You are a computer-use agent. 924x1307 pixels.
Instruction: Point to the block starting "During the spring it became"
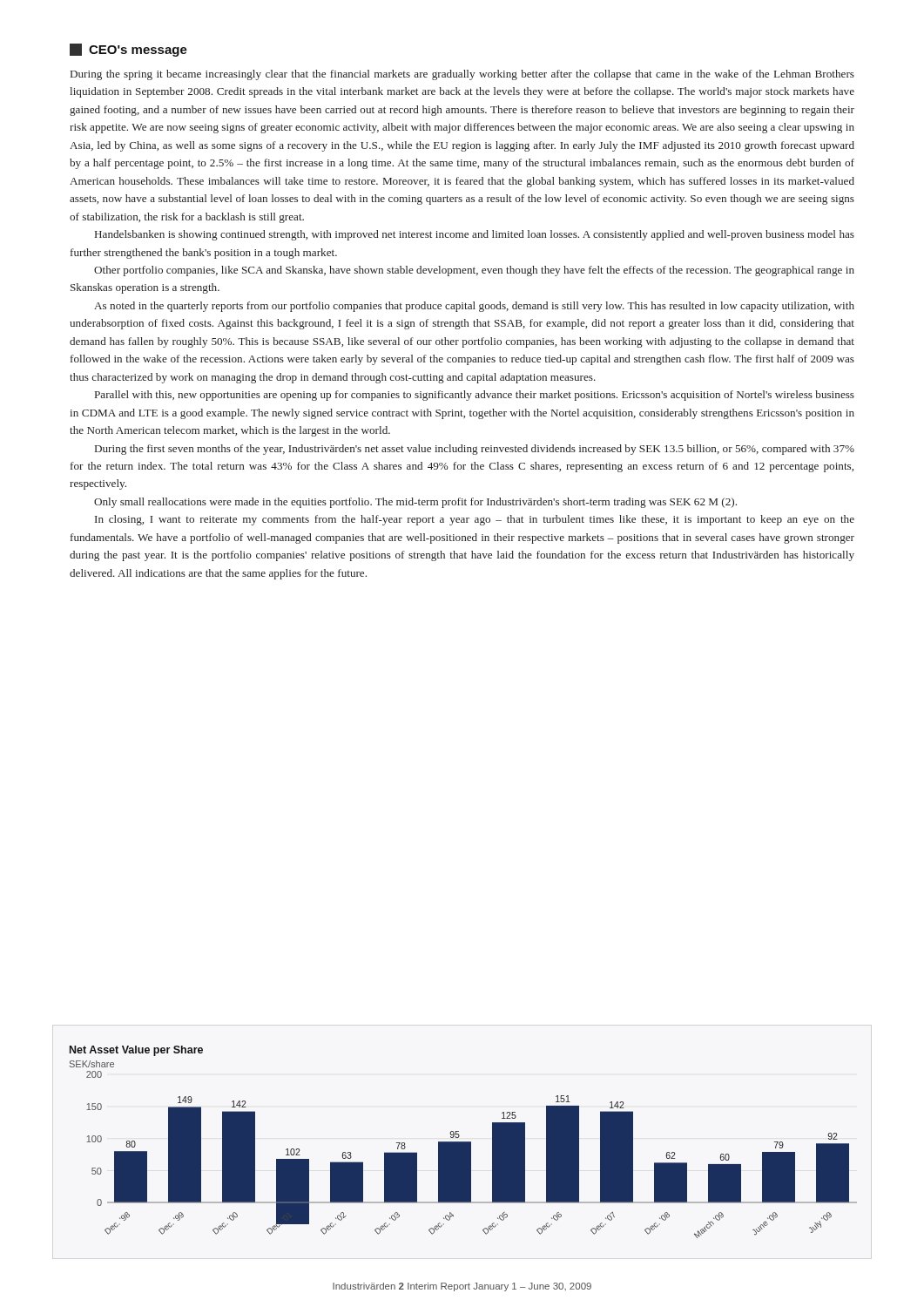pyautogui.click(x=462, y=324)
